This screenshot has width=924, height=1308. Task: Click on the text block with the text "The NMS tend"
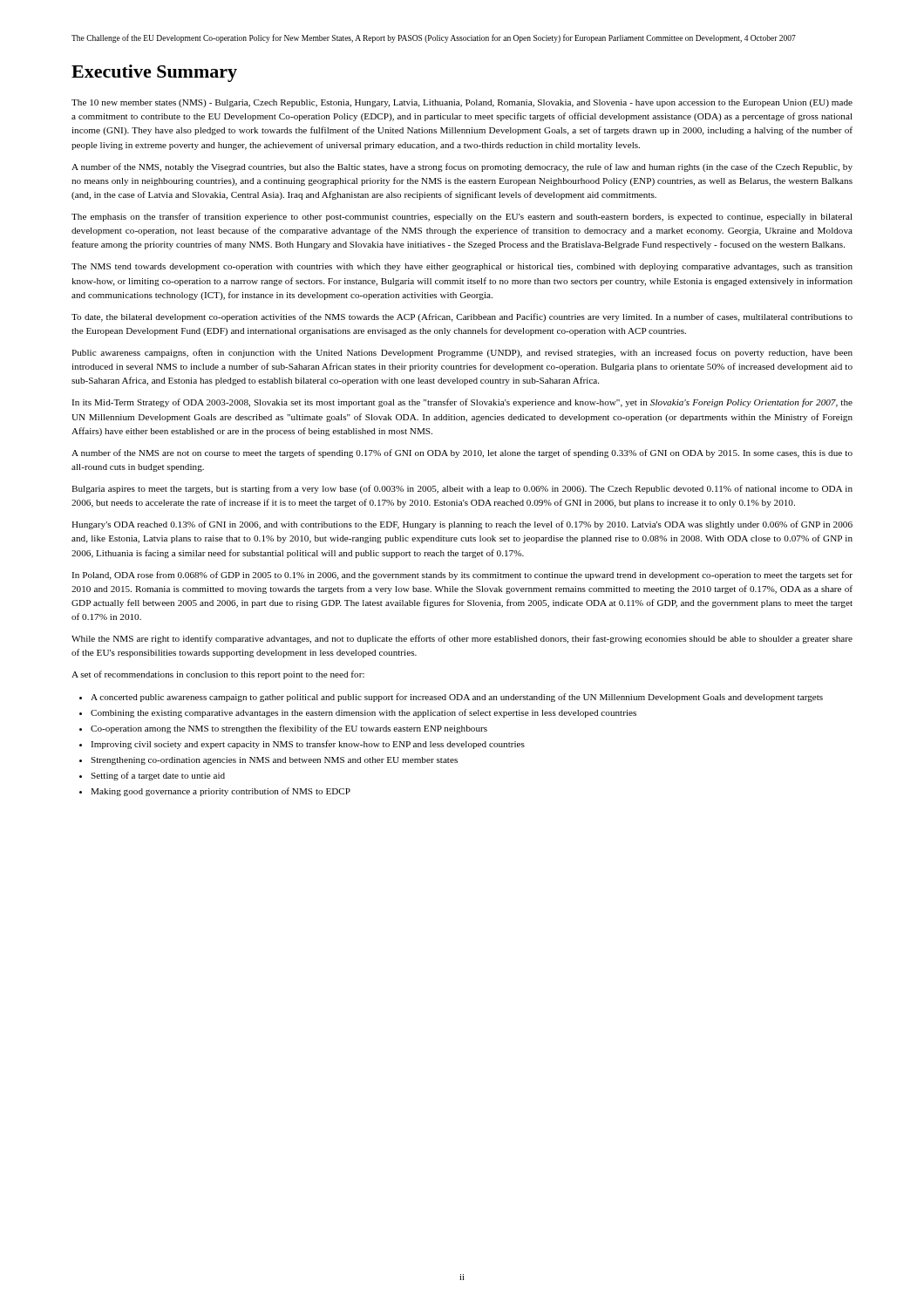[x=462, y=281]
